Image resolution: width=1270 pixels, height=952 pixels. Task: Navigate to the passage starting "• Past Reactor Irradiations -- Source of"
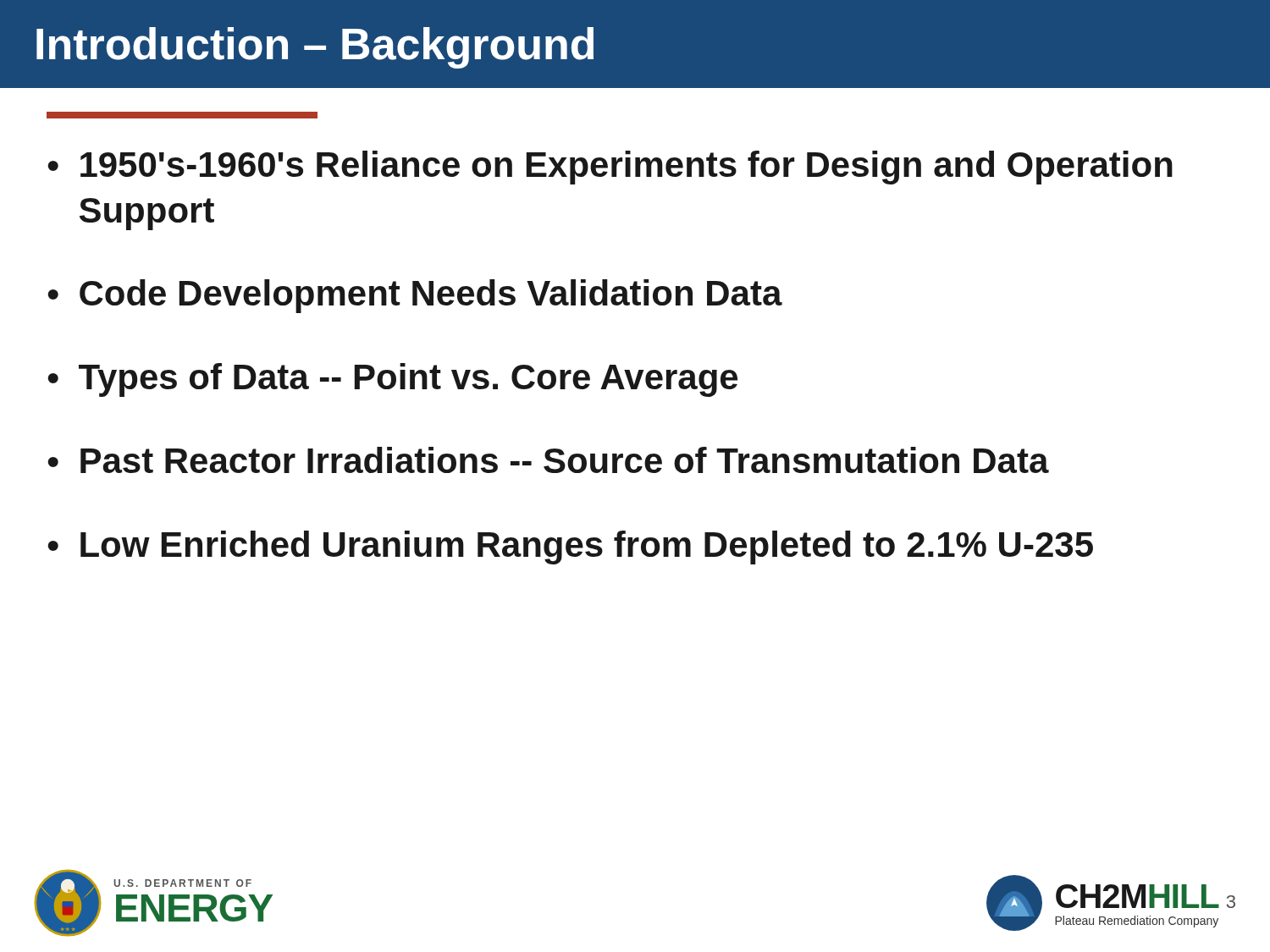[x=548, y=461]
